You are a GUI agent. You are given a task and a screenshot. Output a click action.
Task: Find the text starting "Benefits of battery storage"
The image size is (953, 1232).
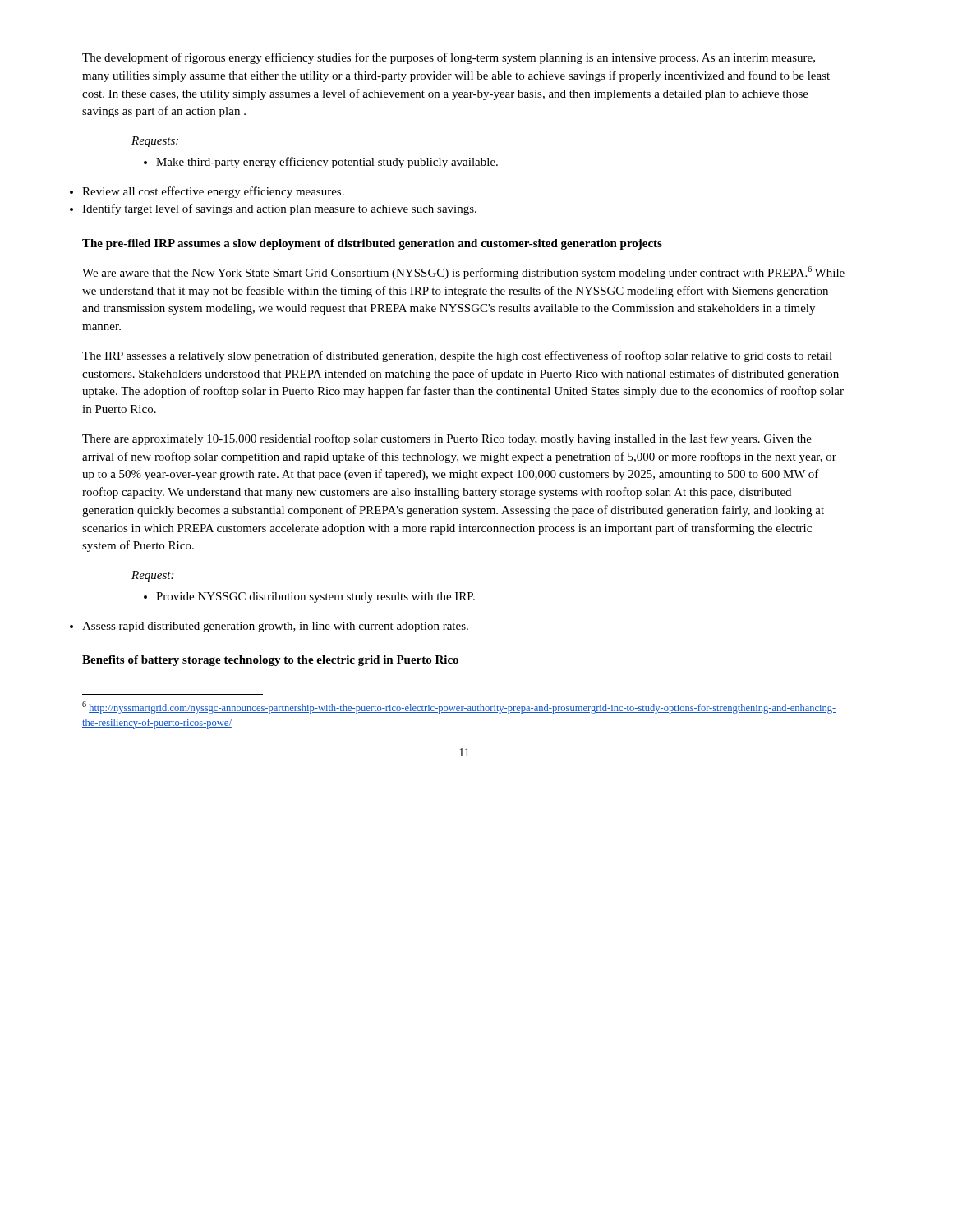tap(464, 660)
